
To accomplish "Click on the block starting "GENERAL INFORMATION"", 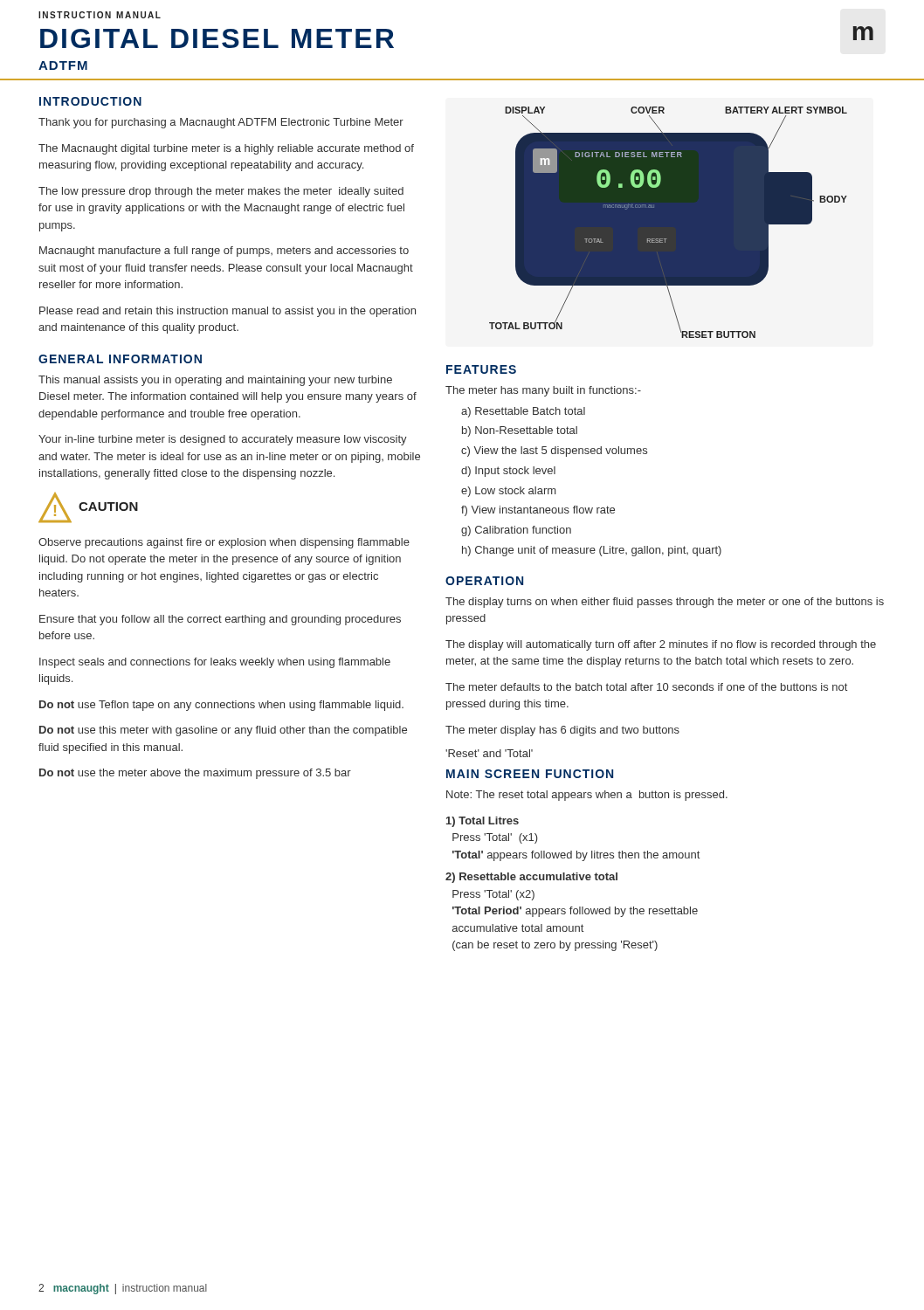I will click(121, 358).
